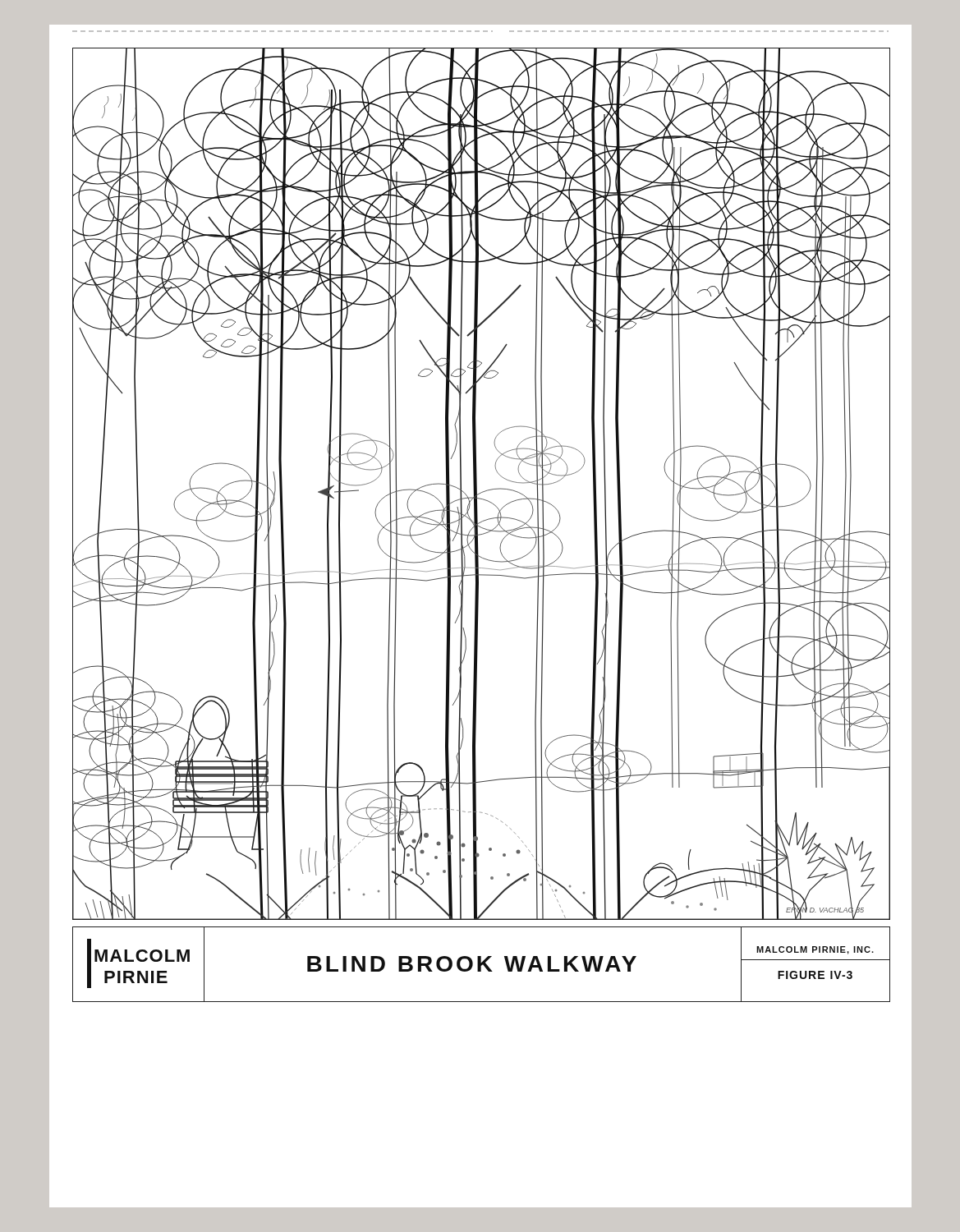
Task: Select a illustration
Action: tap(481, 484)
